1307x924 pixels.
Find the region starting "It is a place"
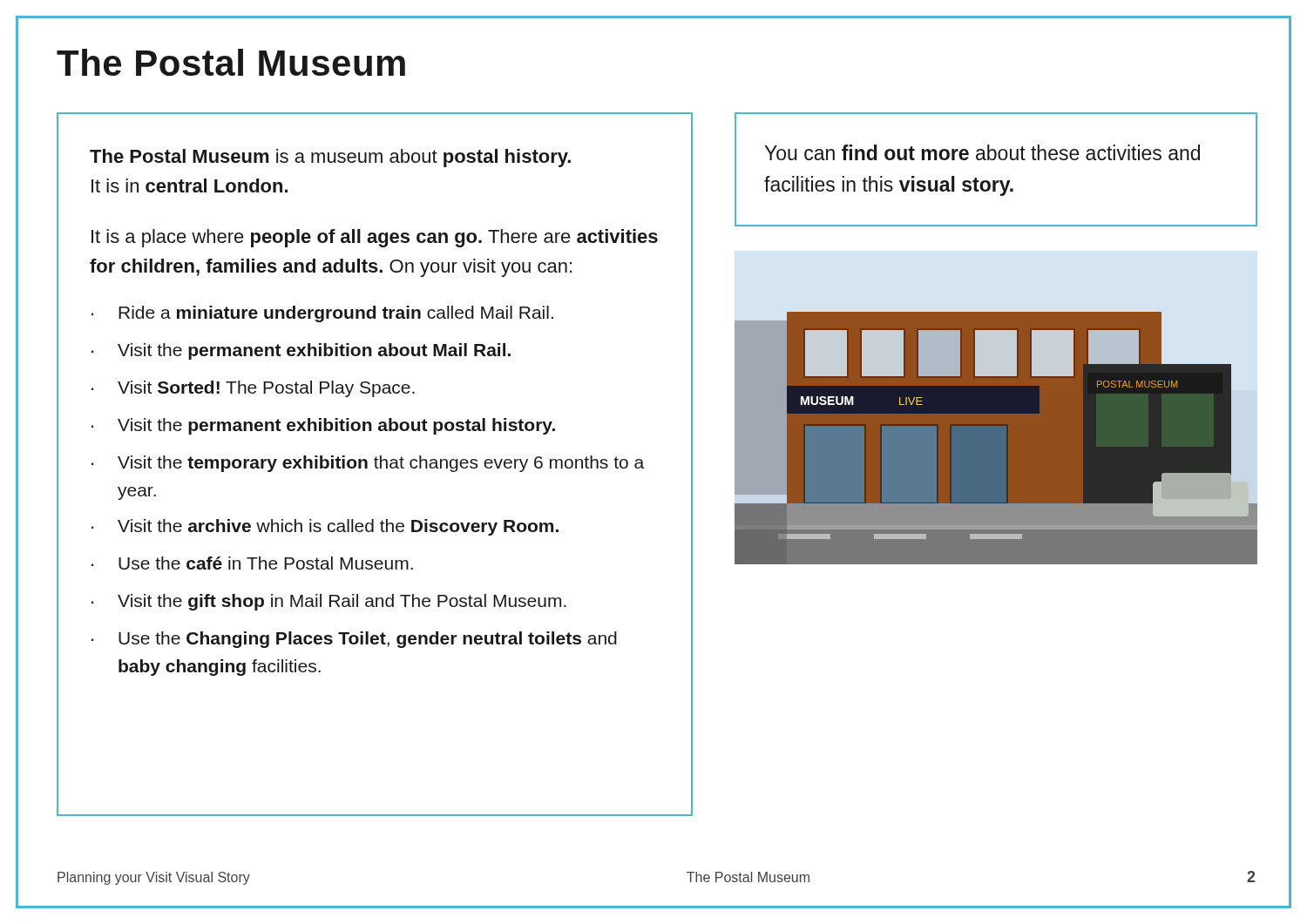(374, 251)
